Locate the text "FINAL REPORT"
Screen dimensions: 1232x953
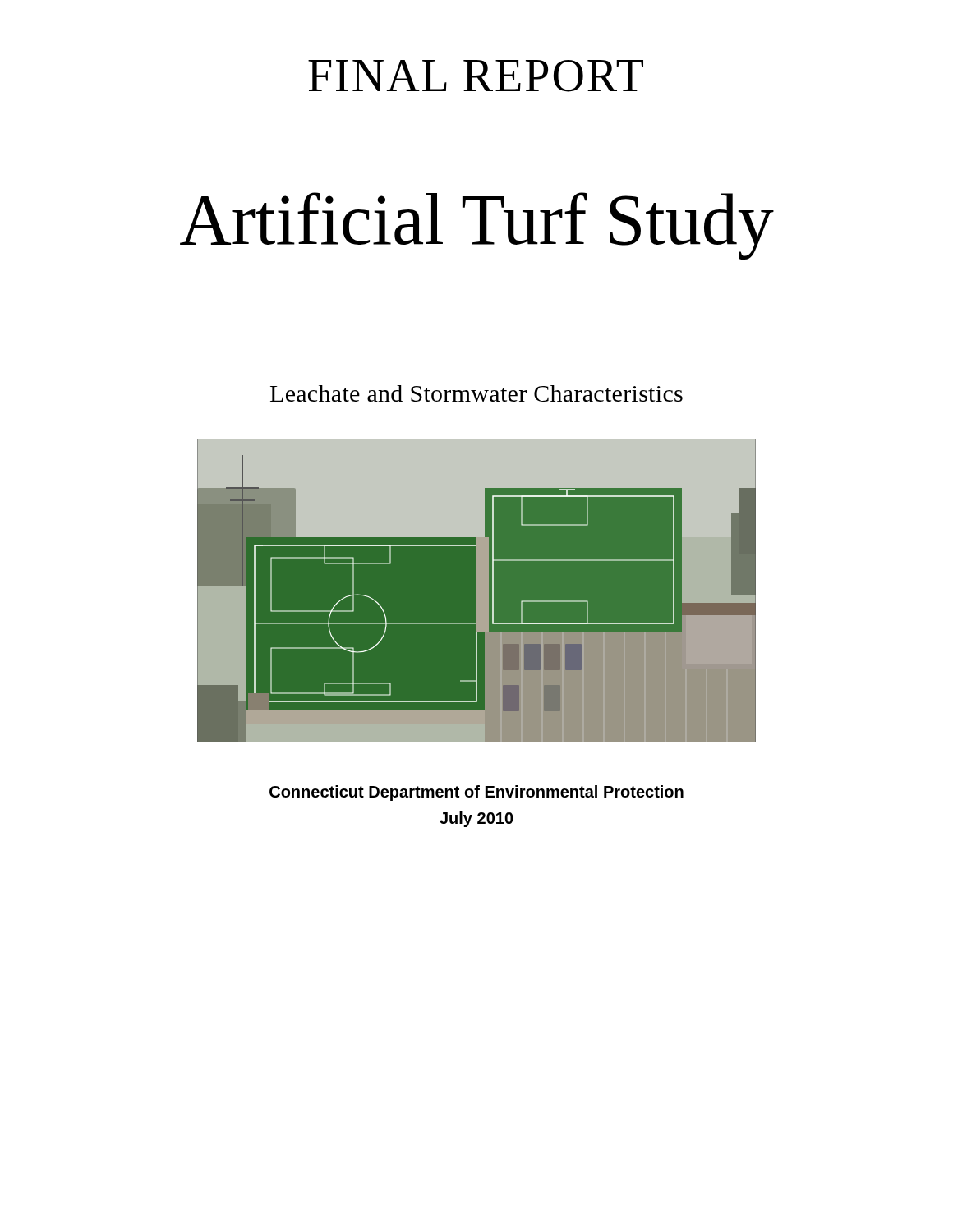click(x=476, y=76)
